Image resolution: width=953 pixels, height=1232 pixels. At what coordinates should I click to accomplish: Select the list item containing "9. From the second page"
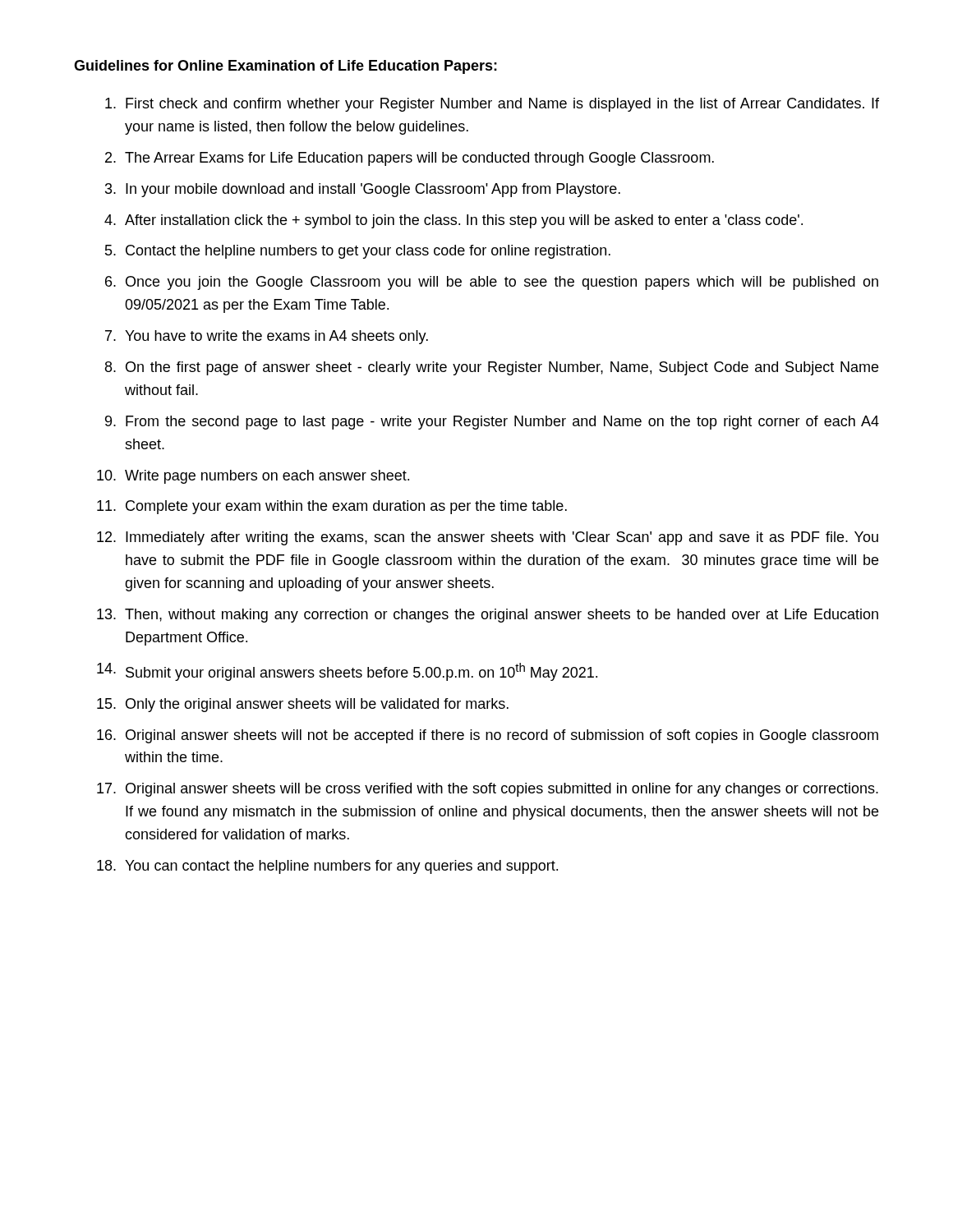[476, 433]
